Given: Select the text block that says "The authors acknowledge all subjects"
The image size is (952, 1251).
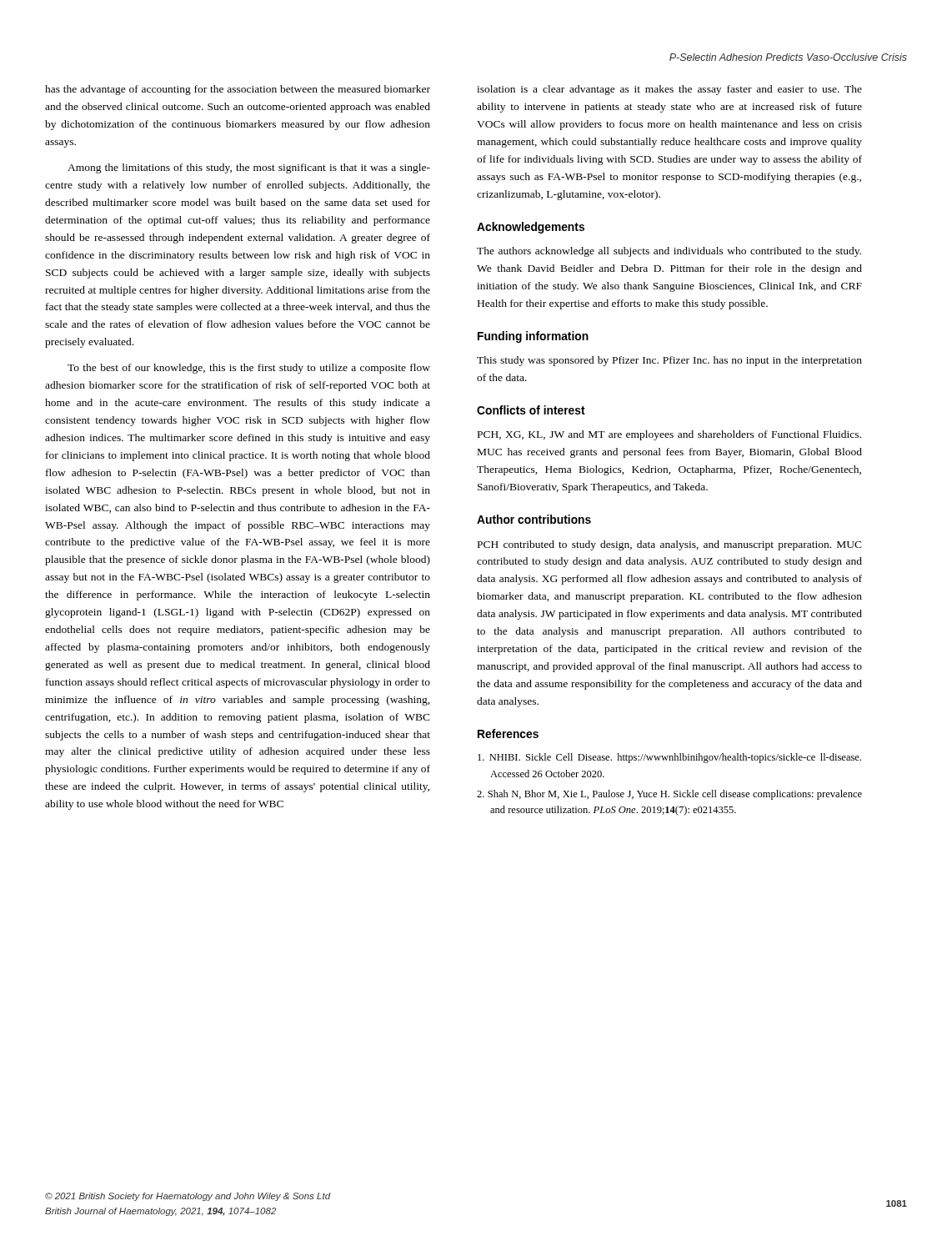Looking at the screenshot, I should pyautogui.click(x=669, y=278).
